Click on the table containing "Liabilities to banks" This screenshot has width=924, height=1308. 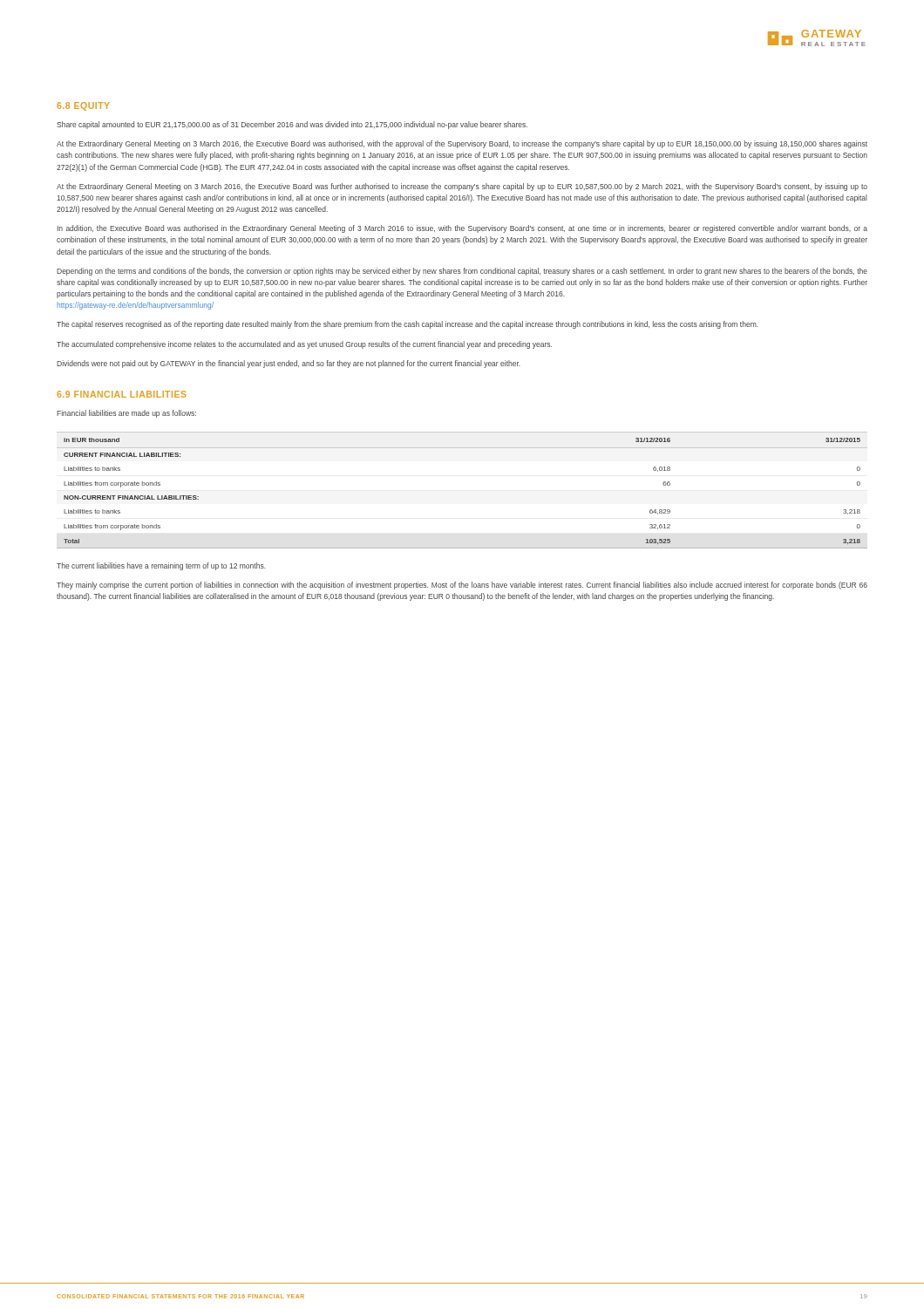coord(462,490)
